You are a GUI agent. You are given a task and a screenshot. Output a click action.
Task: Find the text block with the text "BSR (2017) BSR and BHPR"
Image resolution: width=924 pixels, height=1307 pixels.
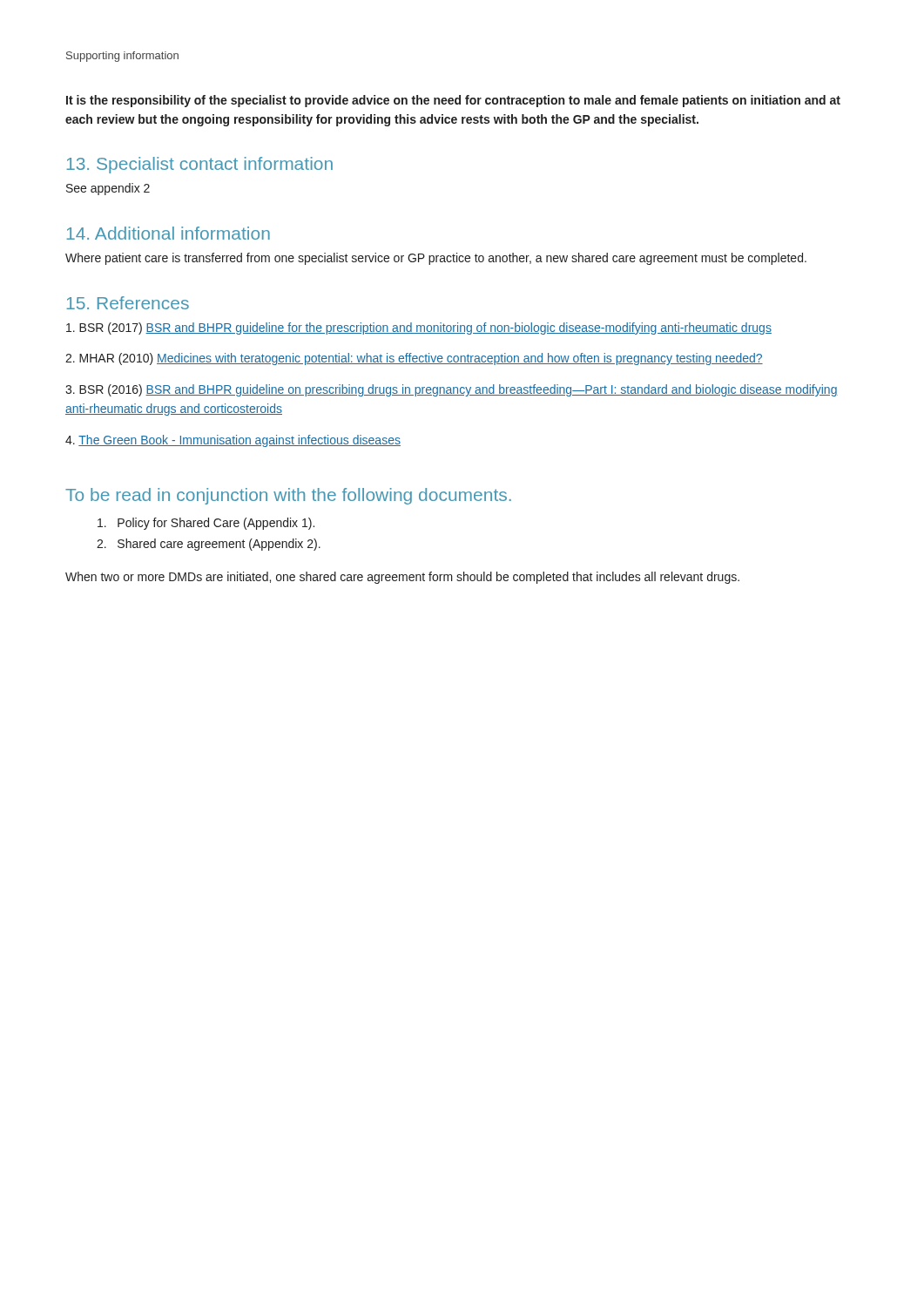pos(418,327)
